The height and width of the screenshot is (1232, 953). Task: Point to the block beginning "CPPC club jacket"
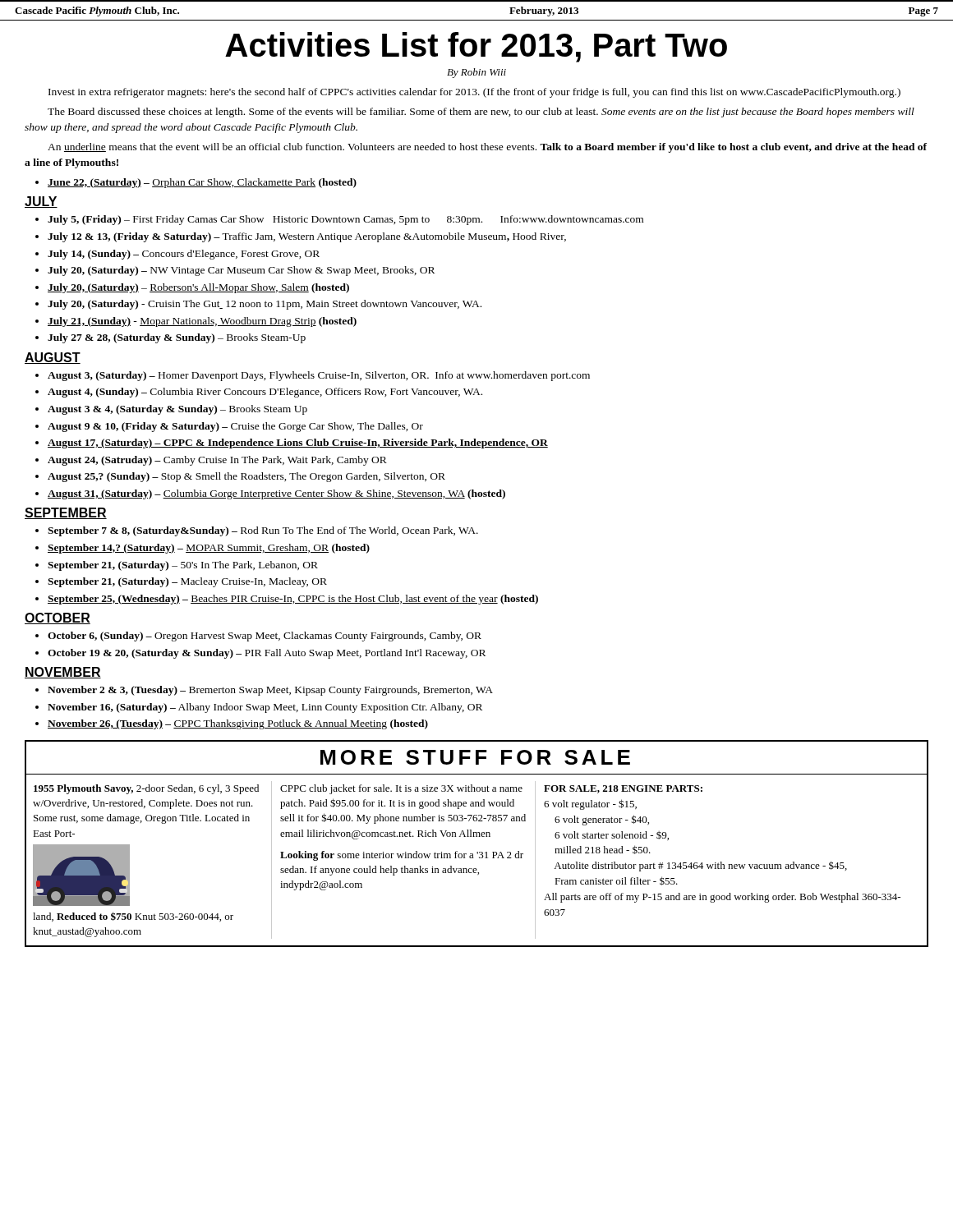[x=403, y=810]
